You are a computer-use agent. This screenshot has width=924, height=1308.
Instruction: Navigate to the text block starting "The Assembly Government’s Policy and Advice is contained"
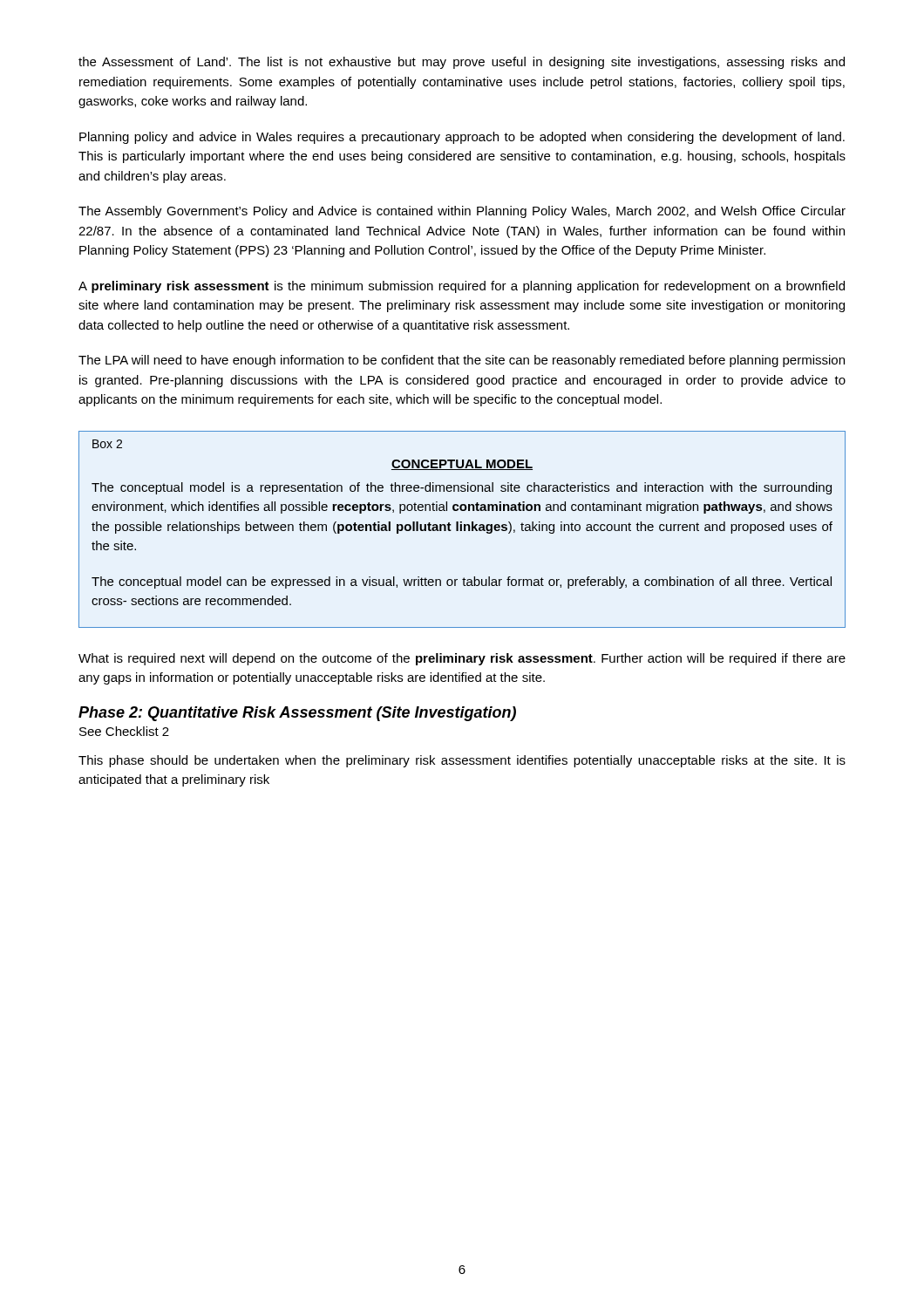pyautogui.click(x=462, y=230)
